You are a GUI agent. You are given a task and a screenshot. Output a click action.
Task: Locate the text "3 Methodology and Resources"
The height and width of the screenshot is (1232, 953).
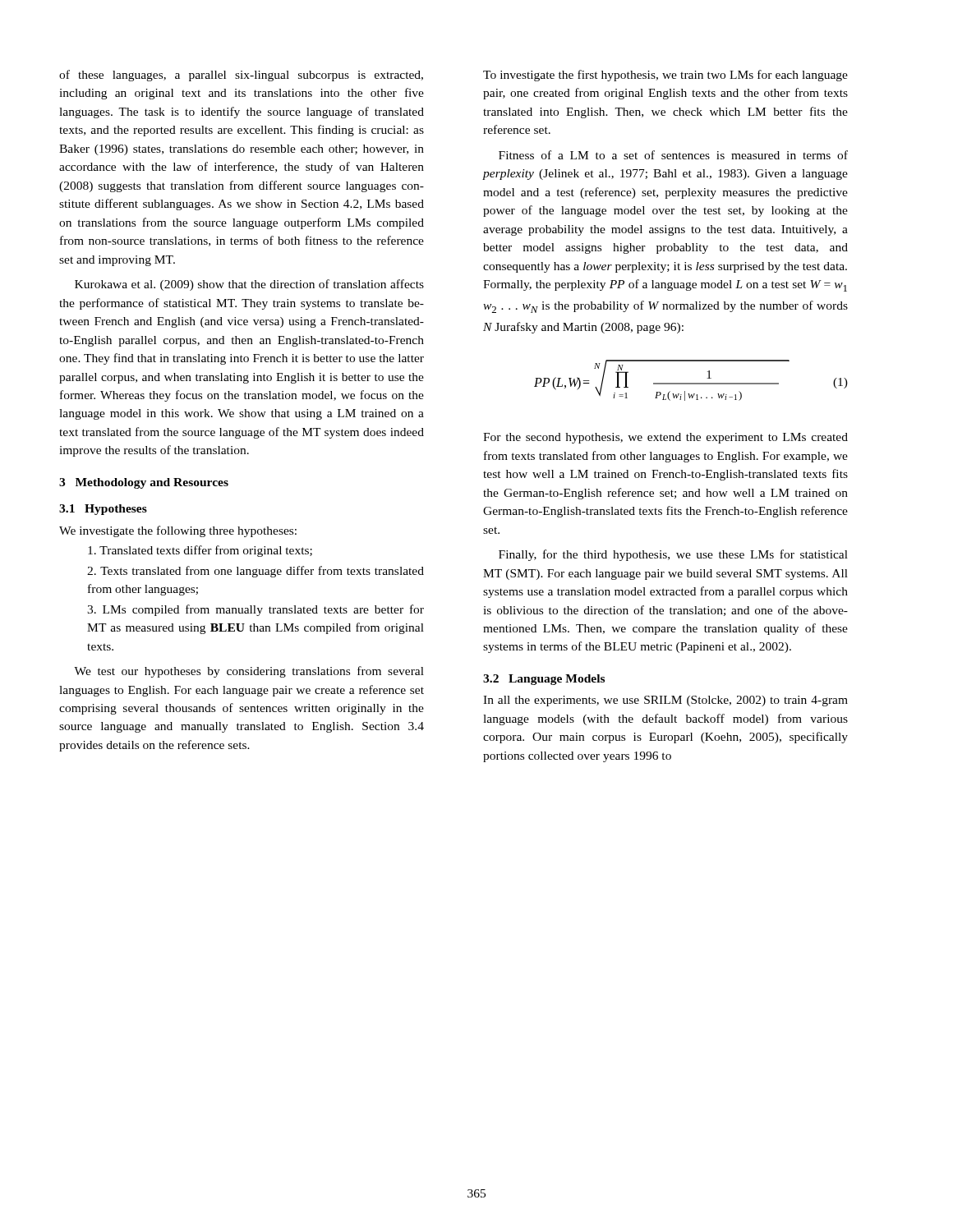pyautogui.click(x=144, y=482)
